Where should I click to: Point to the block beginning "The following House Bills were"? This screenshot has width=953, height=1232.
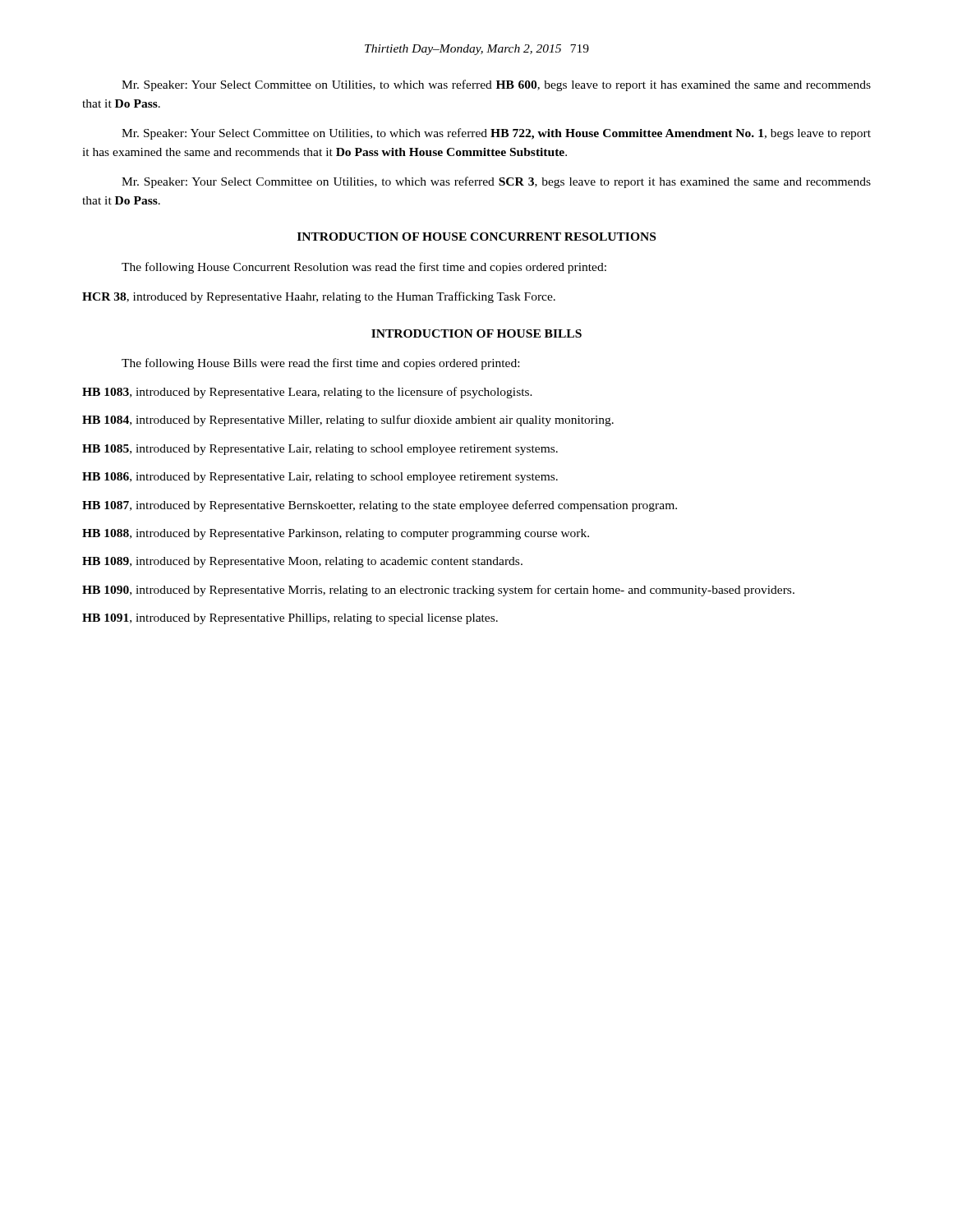pos(321,363)
